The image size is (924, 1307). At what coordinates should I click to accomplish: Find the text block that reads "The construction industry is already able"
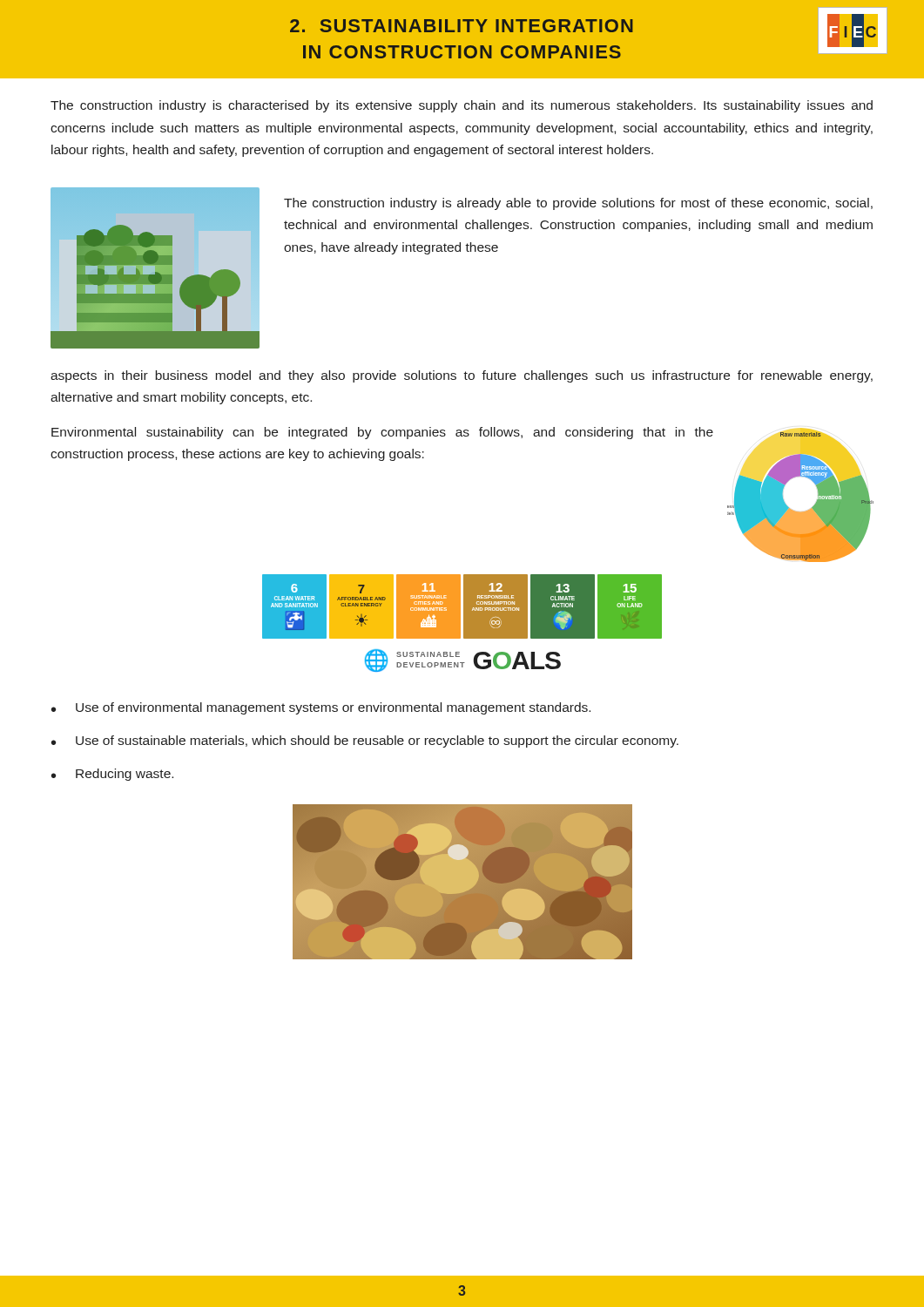coord(579,225)
